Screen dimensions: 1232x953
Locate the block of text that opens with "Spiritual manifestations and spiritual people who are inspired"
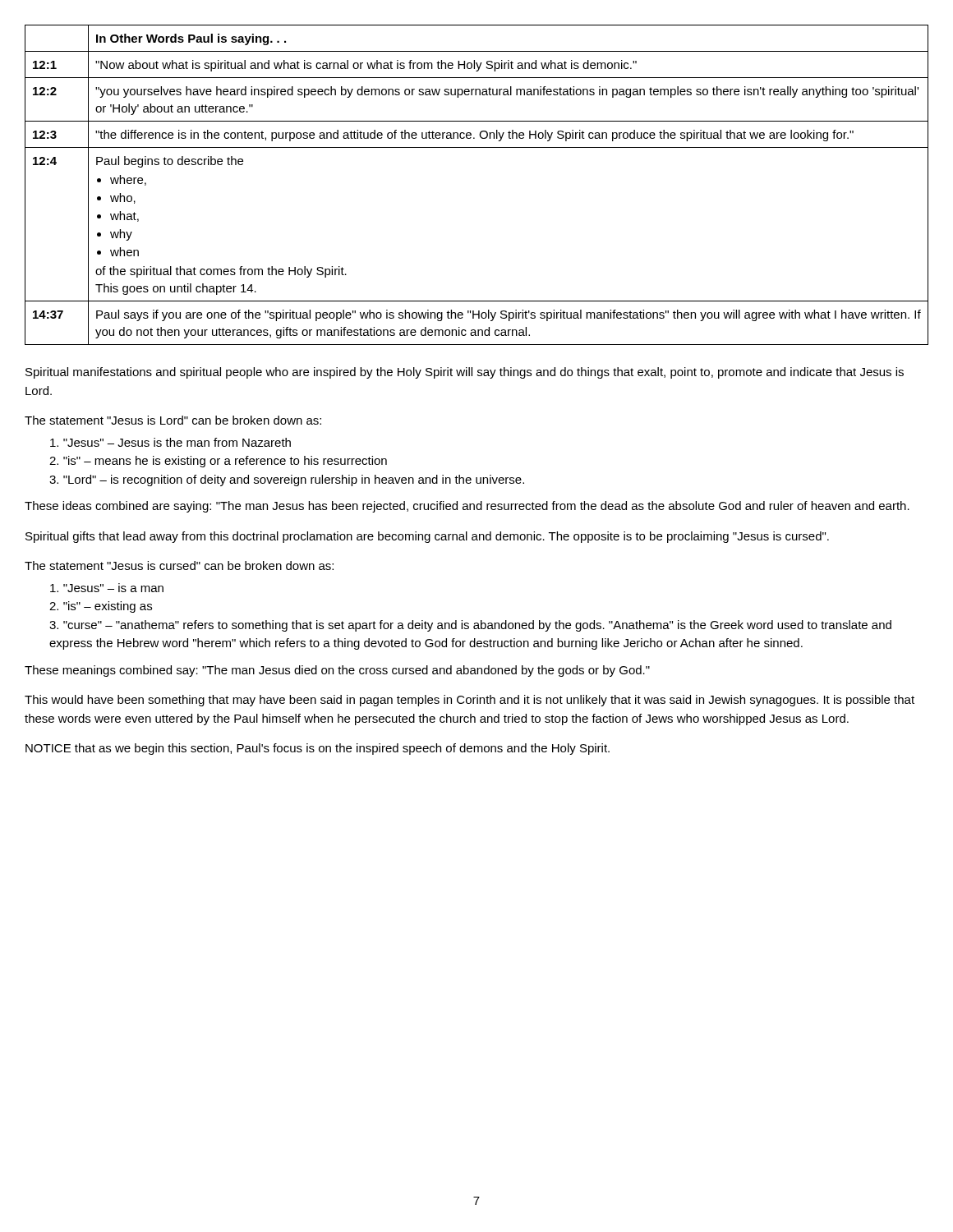tap(464, 381)
